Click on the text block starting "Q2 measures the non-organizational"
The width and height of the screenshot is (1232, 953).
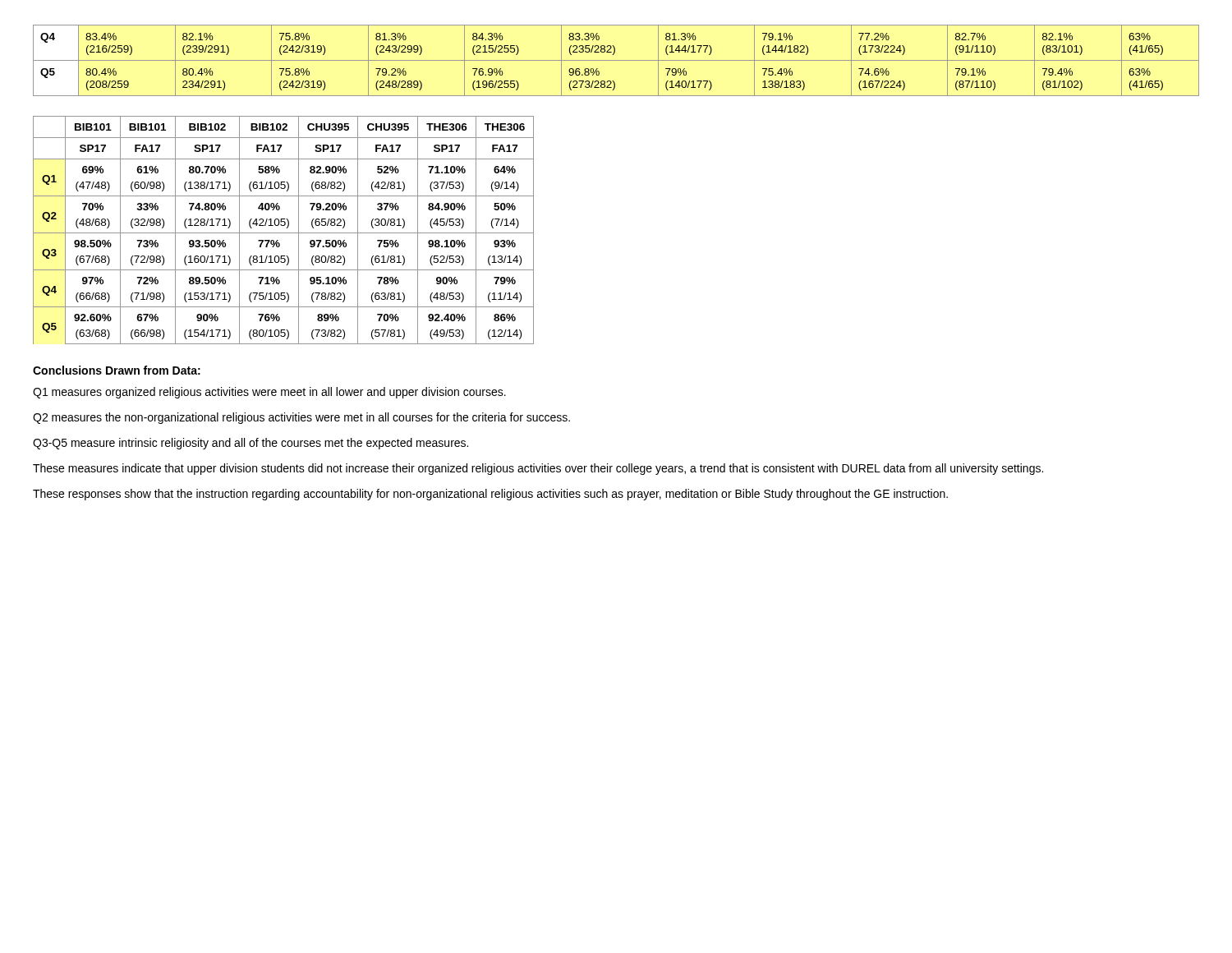302,417
